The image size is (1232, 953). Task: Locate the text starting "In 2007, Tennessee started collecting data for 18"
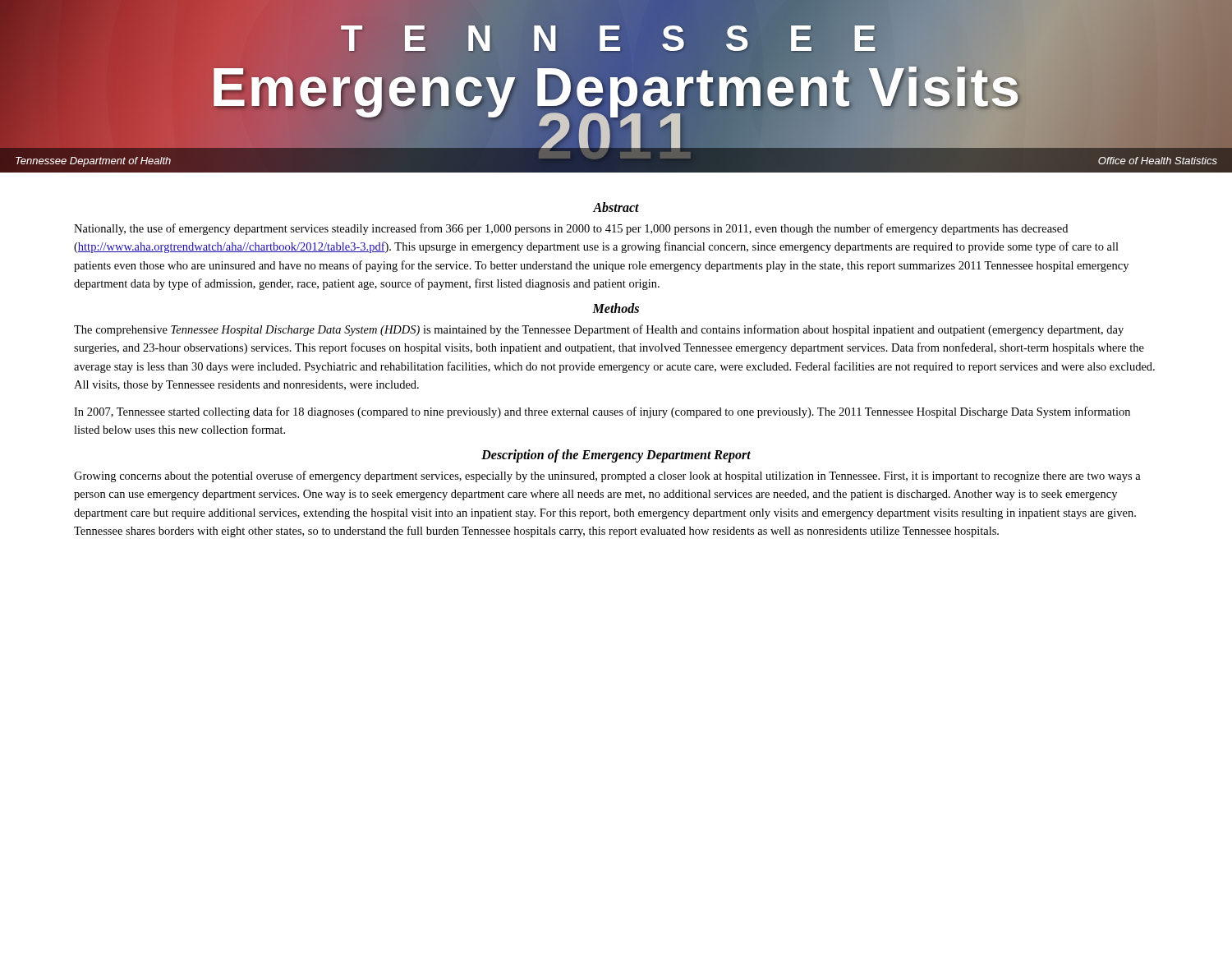tap(602, 421)
